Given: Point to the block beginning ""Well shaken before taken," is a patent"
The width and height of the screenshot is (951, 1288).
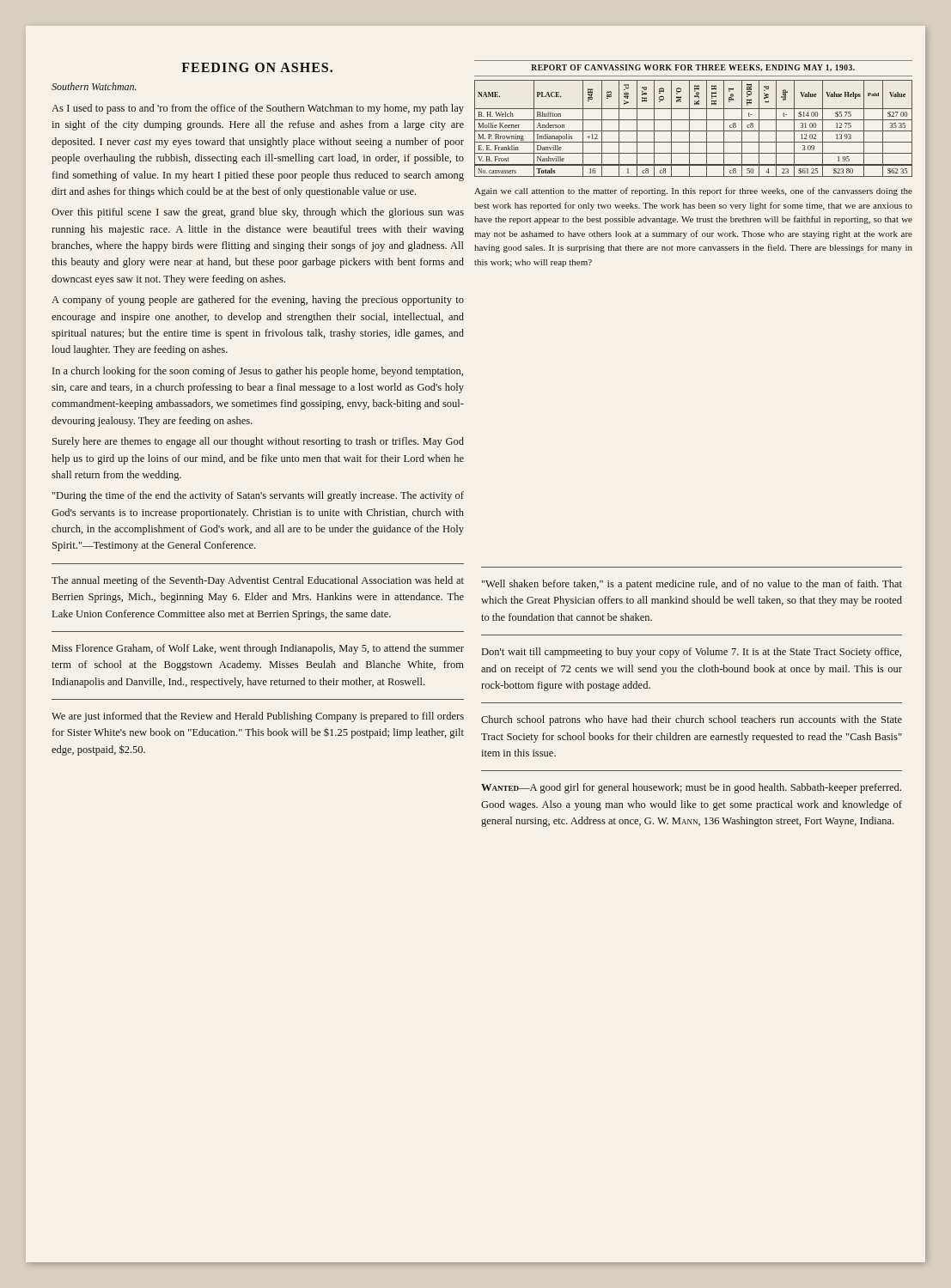Looking at the screenshot, I should 692,601.
